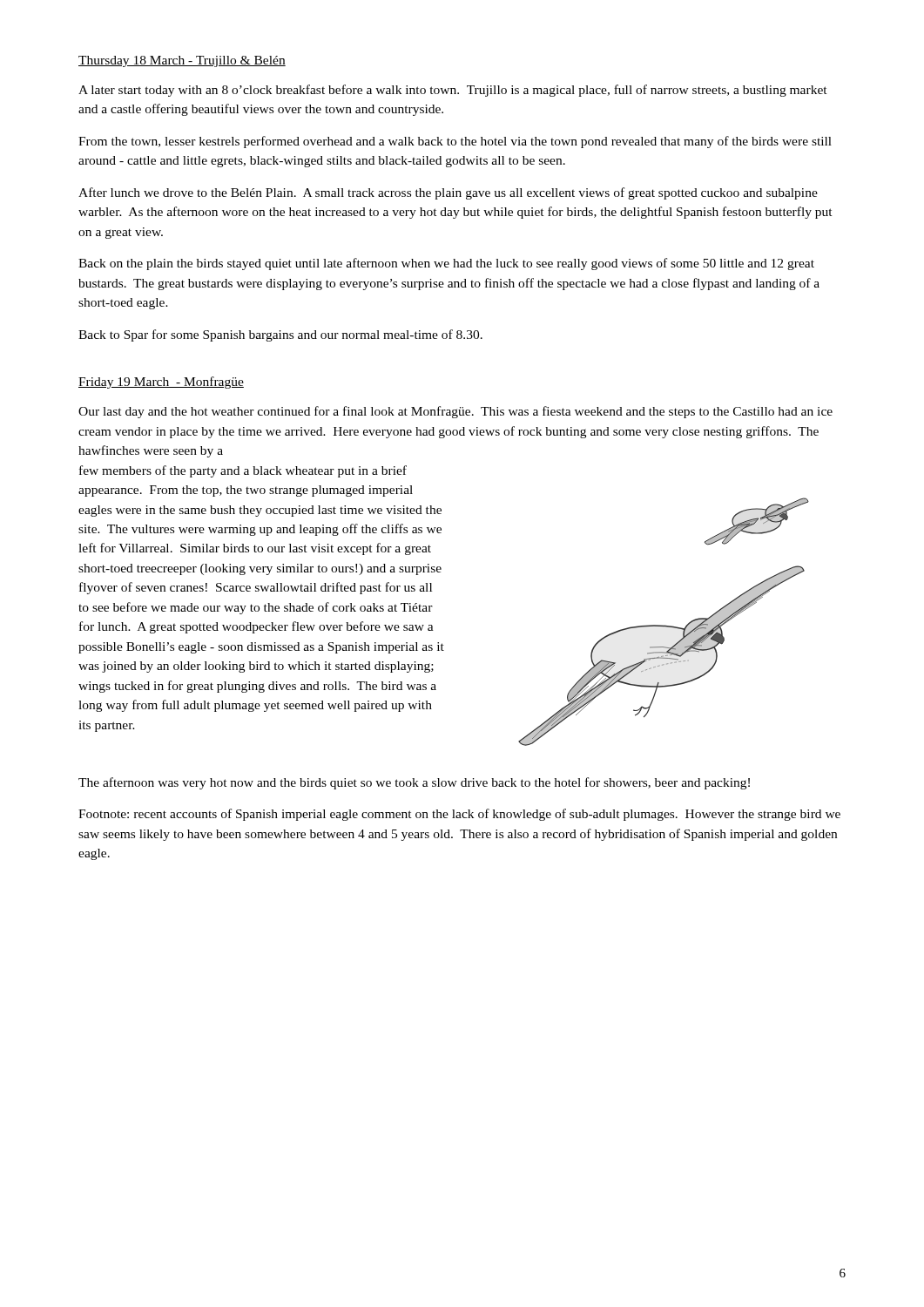Point to "Friday 19 March - Monfragüe"
This screenshot has height=1307, width=924.
pyautogui.click(x=161, y=381)
